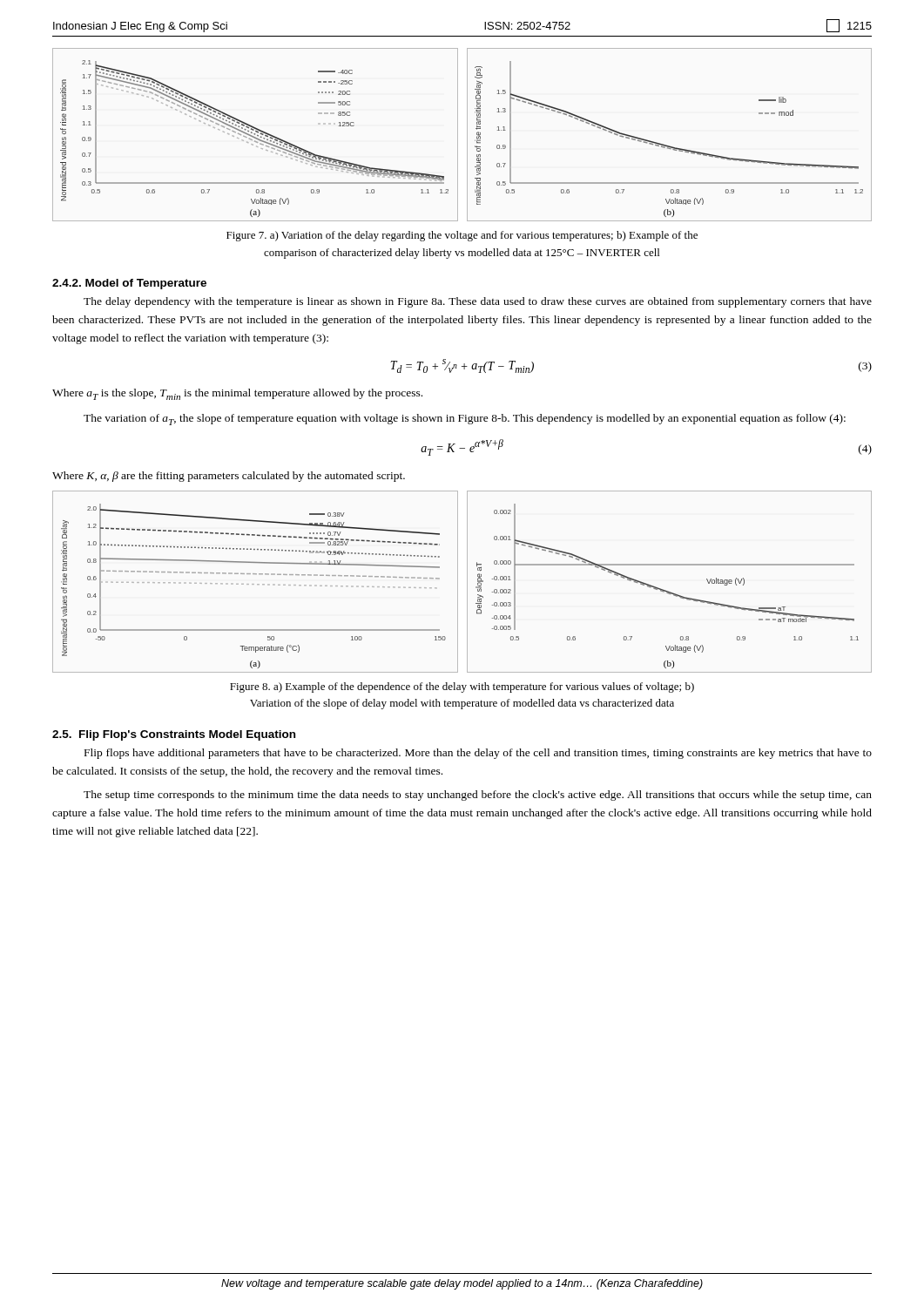Locate the text block with the text "The setup time corresponds to the minimum"
Viewport: 924px width, 1307px height.
coord(462,812)
